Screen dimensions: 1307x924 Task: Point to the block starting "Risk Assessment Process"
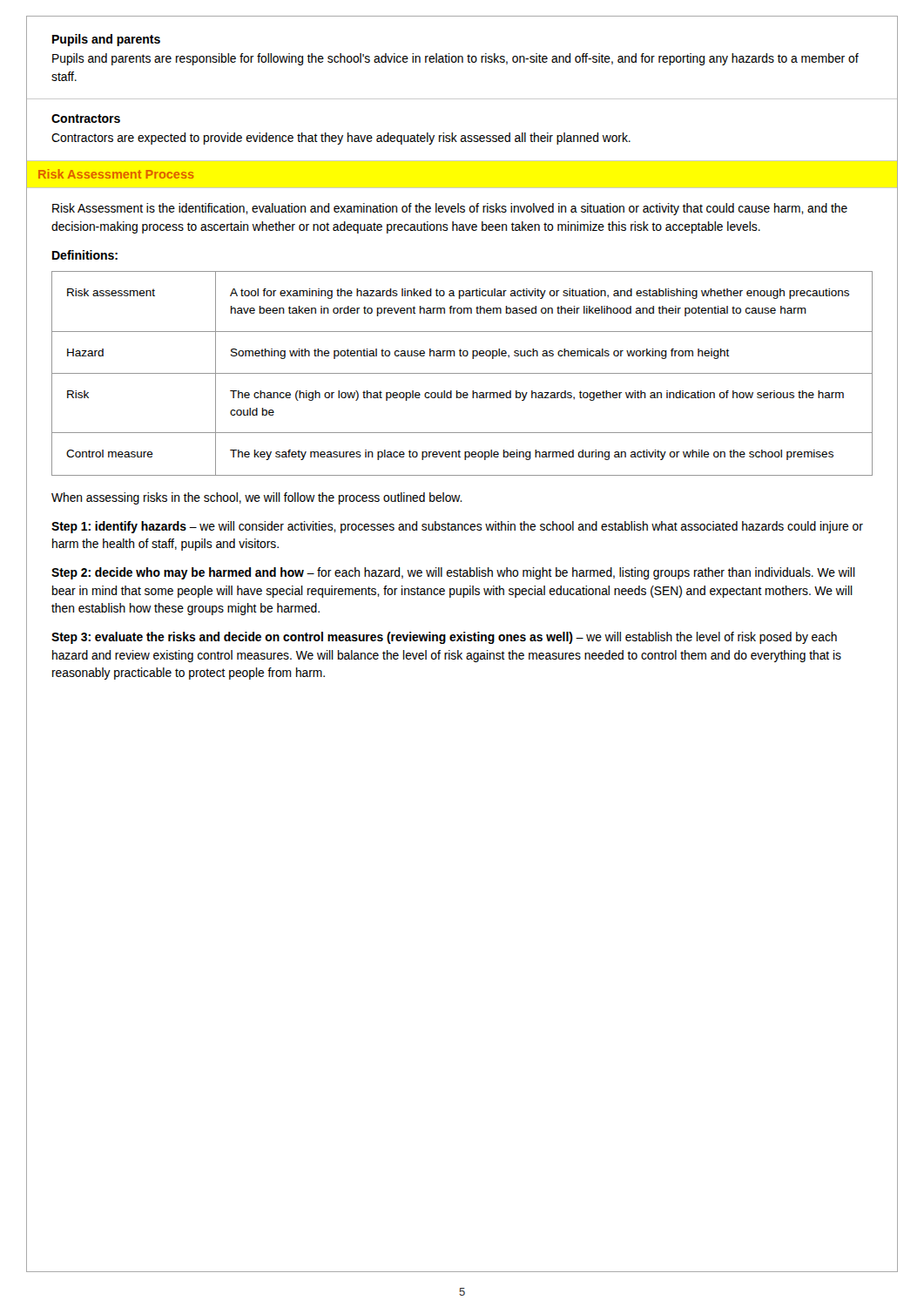point(116,174)
